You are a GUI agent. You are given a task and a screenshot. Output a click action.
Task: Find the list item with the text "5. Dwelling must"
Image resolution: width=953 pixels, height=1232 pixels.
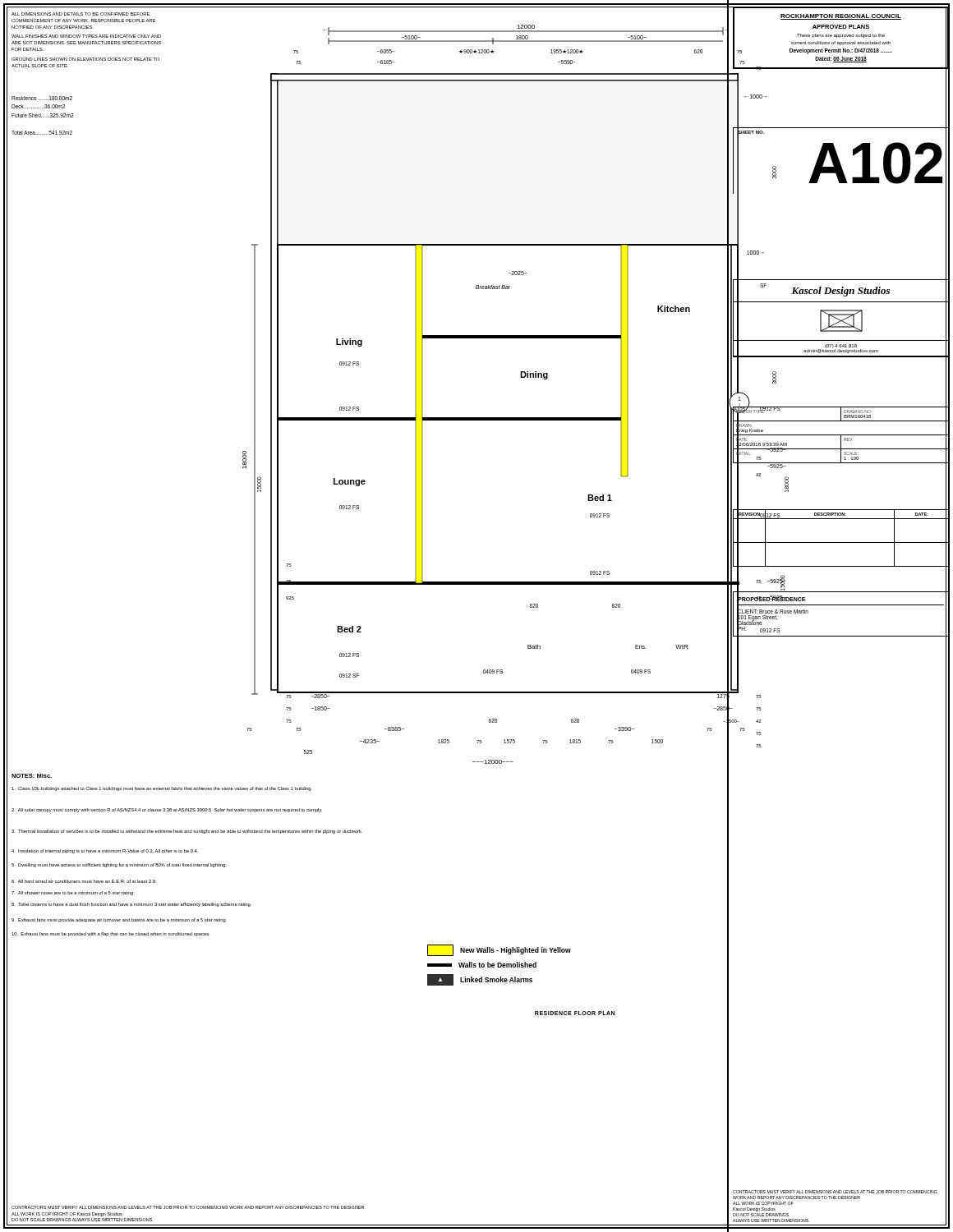click(x=119, y=865)
